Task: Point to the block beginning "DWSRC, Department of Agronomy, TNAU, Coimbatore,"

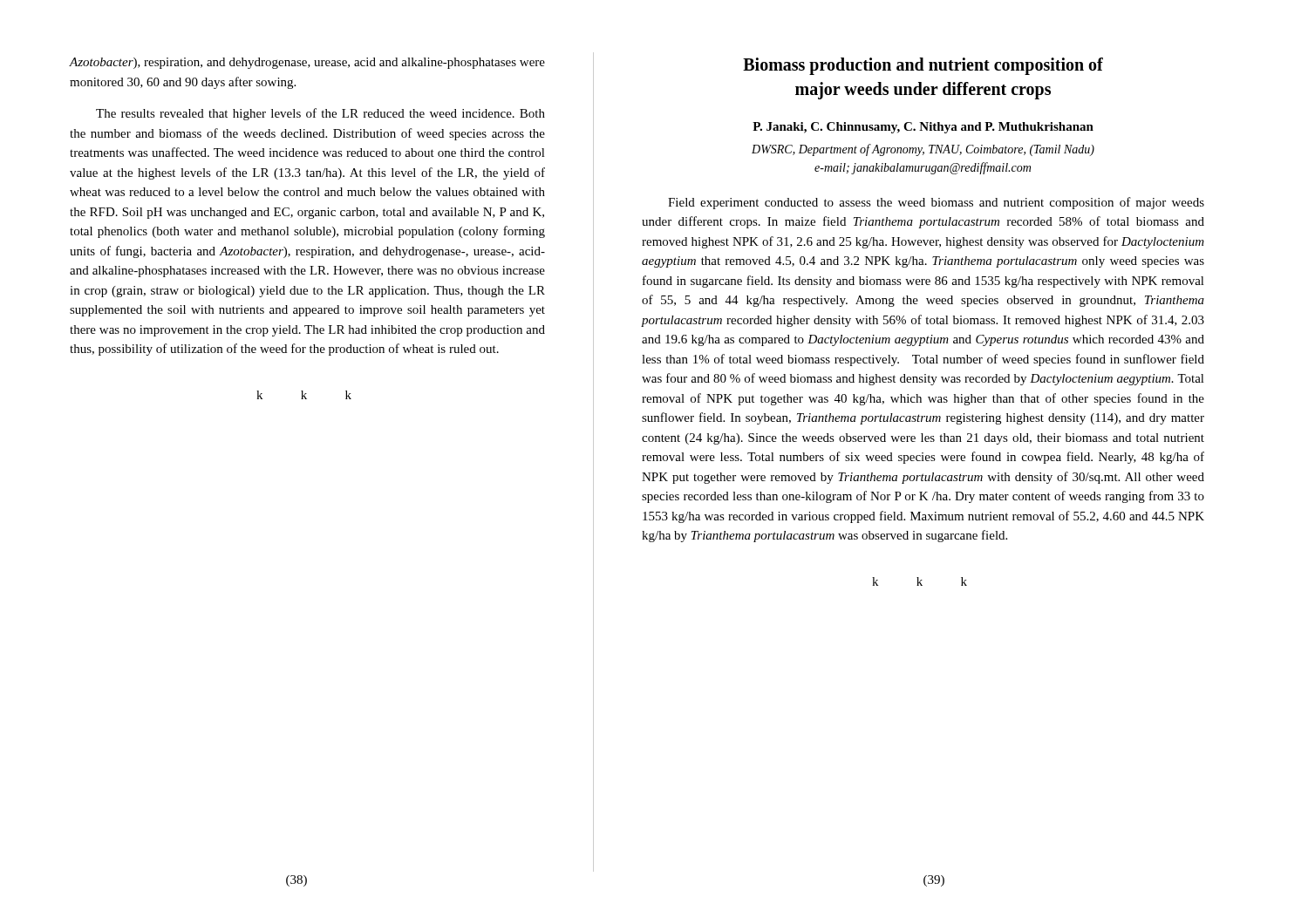Action: (x=923, y=158)
